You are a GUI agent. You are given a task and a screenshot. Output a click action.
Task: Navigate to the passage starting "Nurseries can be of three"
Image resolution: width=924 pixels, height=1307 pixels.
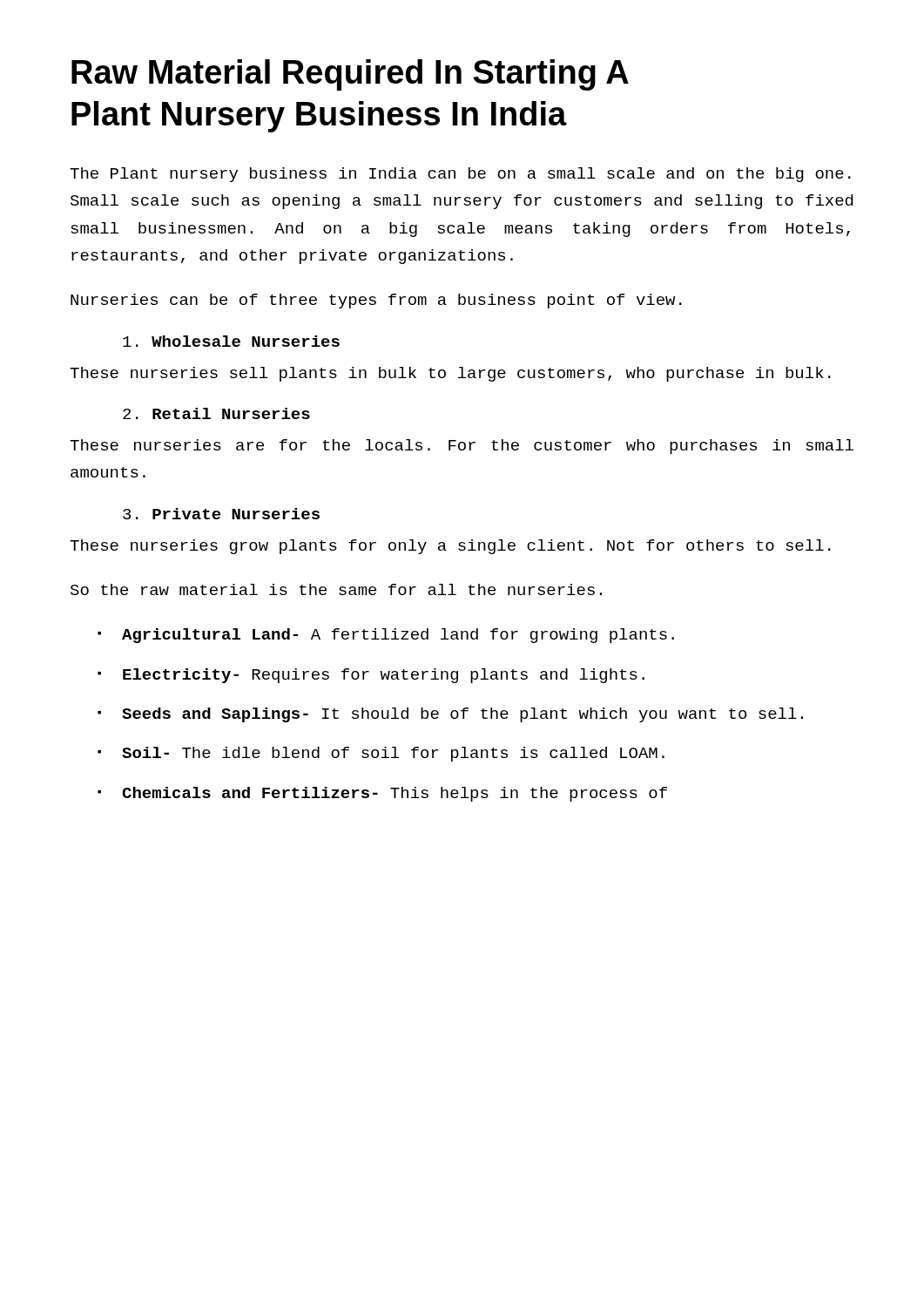coord(378,301)
